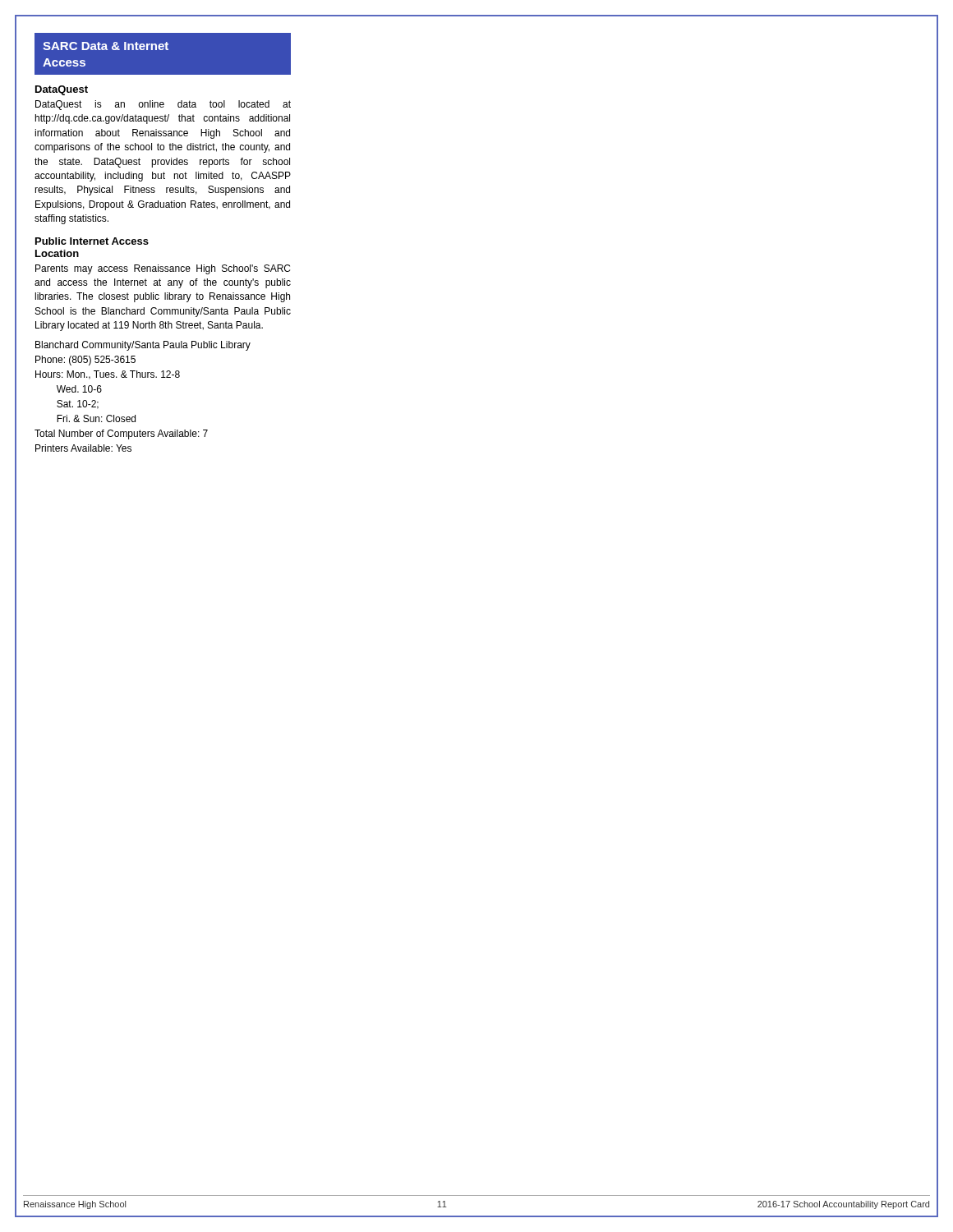Select the region starting "Parents may access Renaissance High School's SARC"
953x1232 pixels.
pos(163,297)
